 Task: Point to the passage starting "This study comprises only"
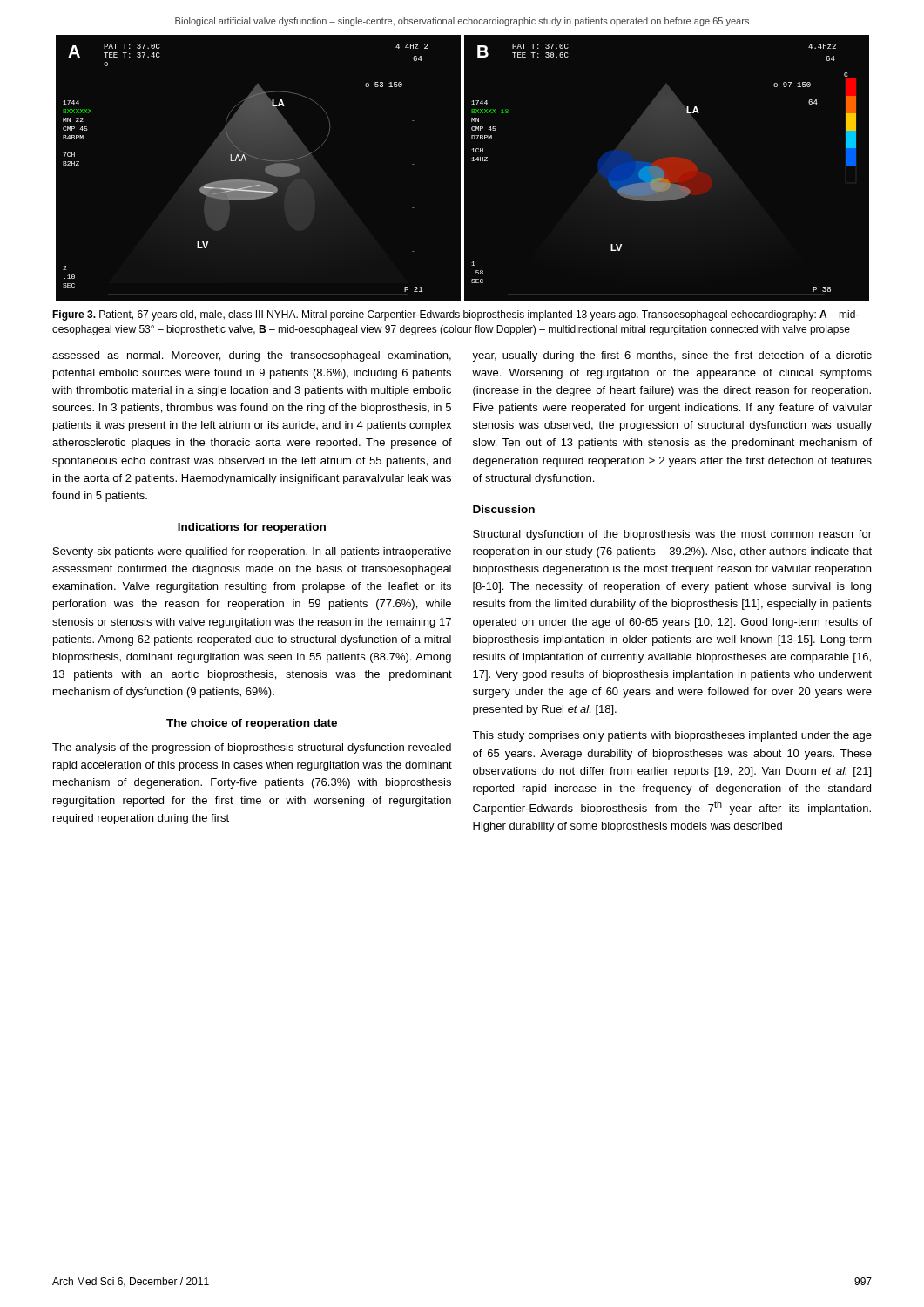click(672, 781)
